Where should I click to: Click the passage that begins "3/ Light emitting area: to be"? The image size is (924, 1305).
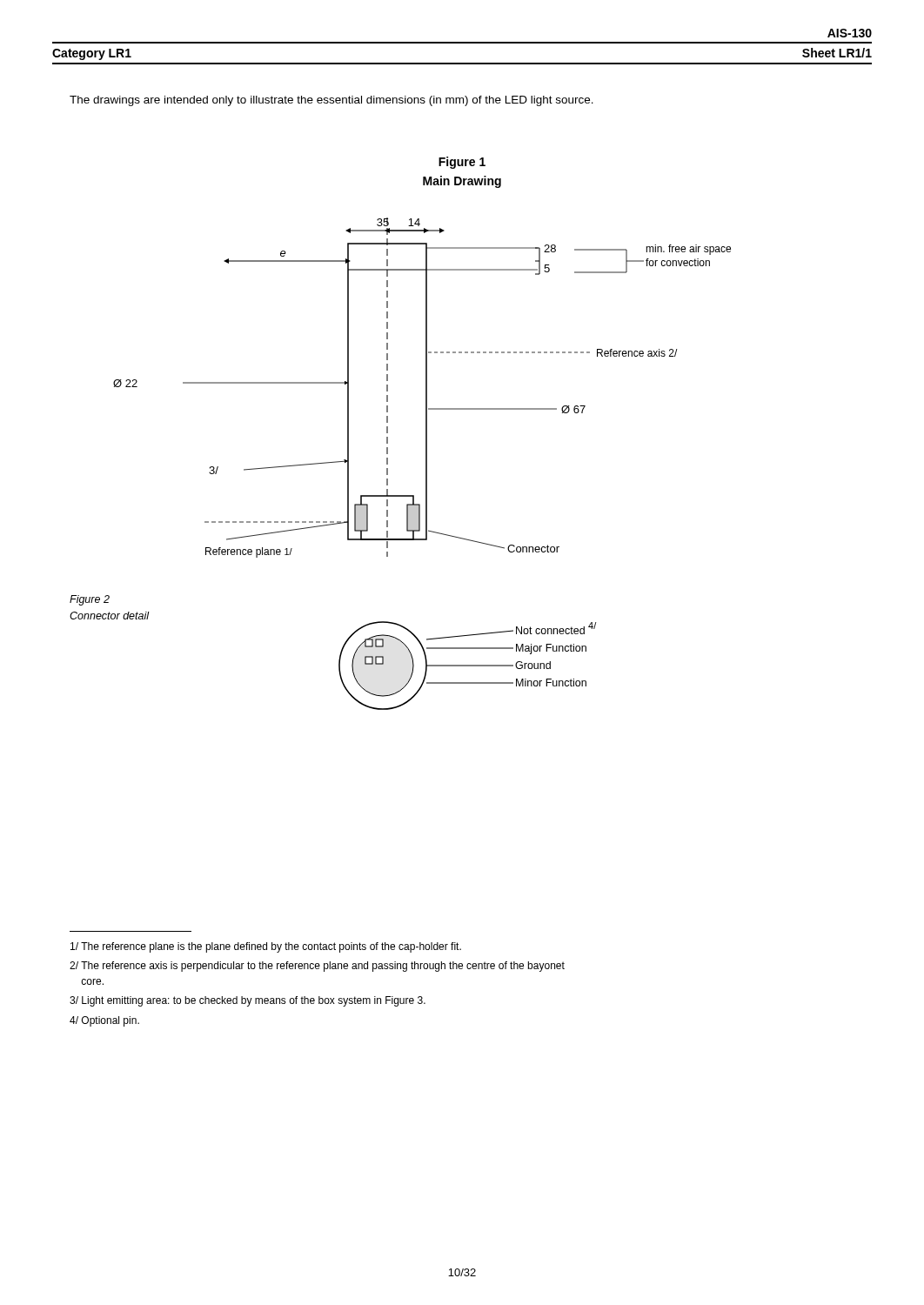tap(248, 1001)
